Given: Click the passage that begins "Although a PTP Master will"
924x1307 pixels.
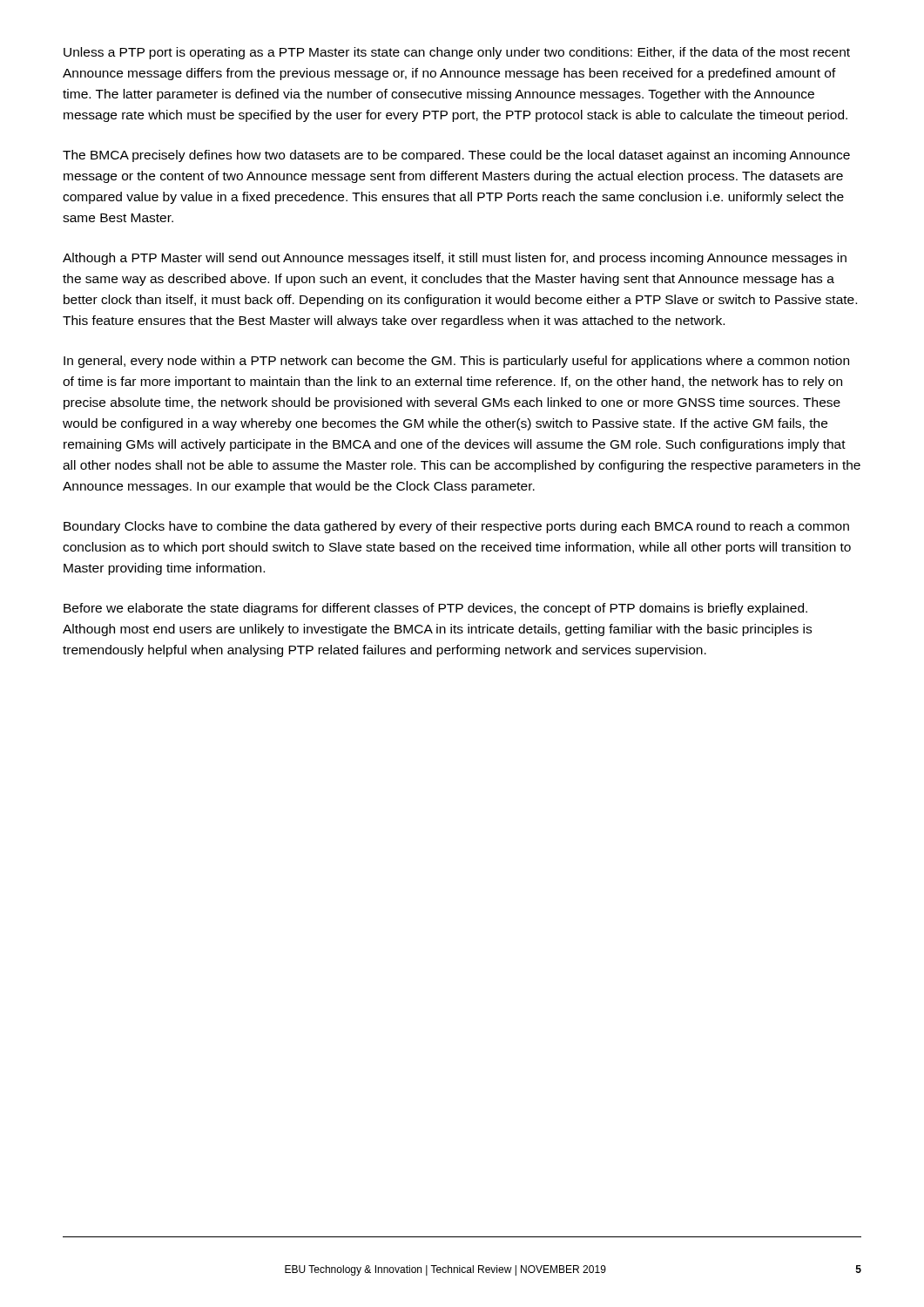Looking at the screenshot, I should [461, 289].
